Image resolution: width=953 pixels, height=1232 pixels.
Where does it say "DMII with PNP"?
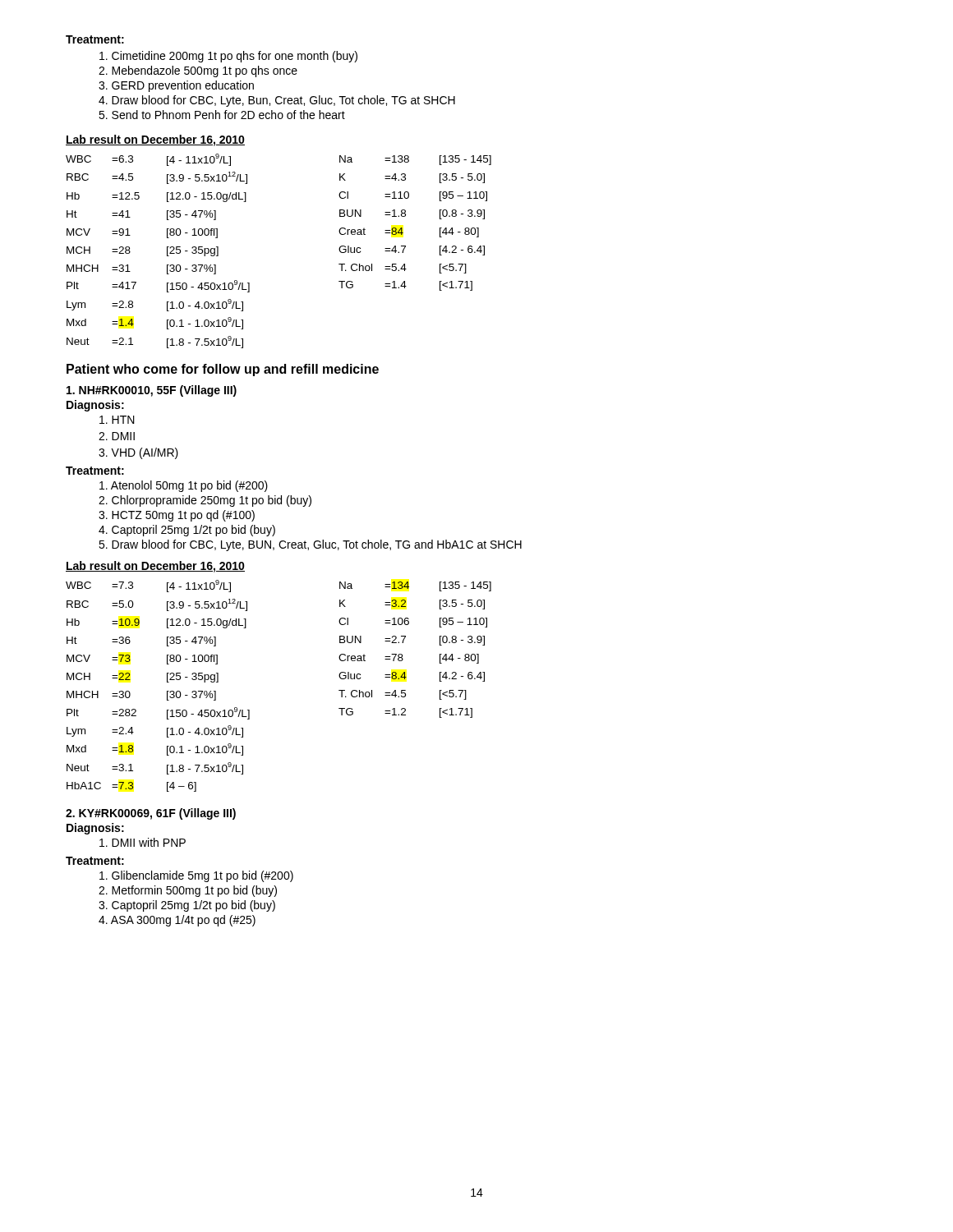(x=142, y=843)
